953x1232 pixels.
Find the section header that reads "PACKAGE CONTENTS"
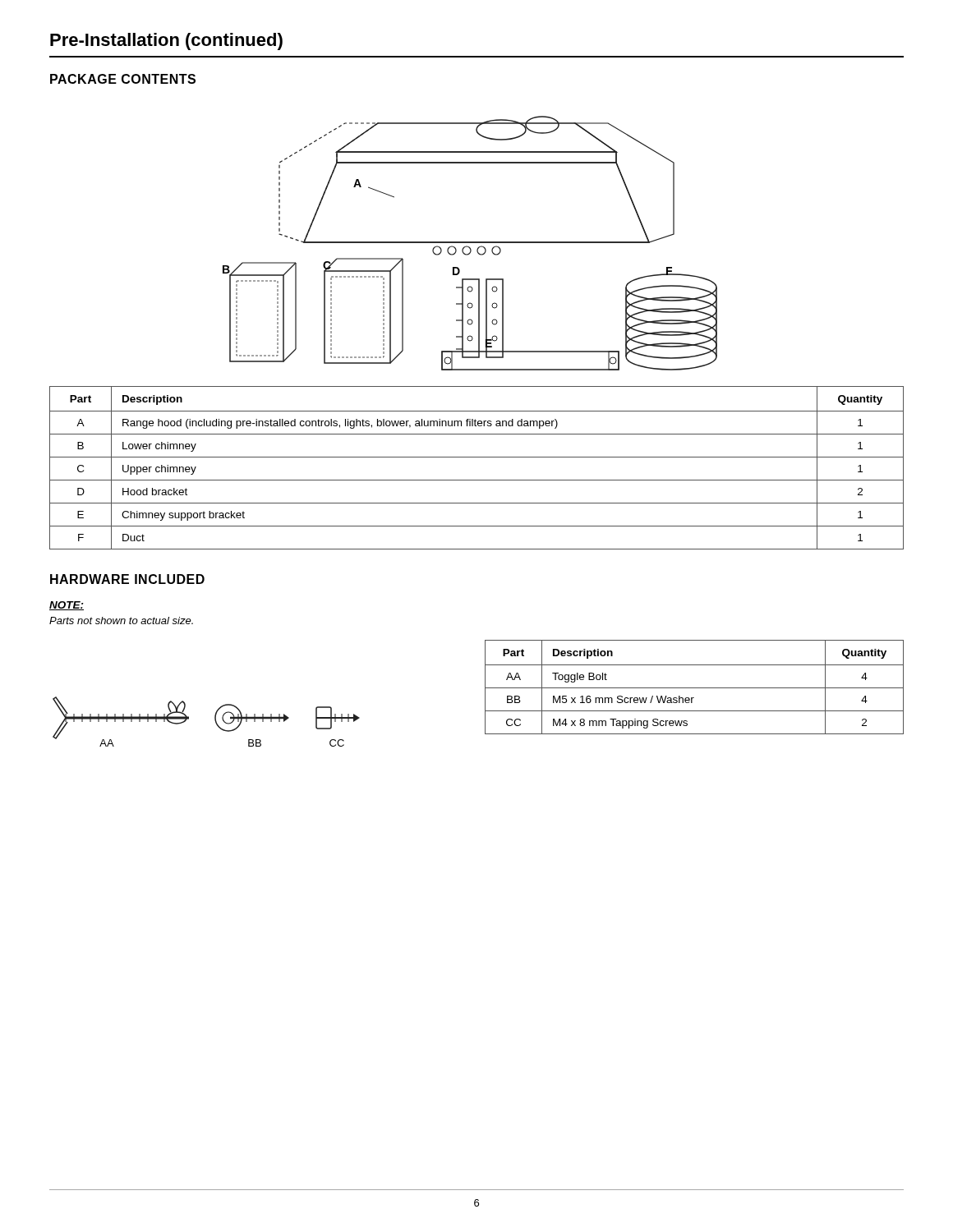123,79
